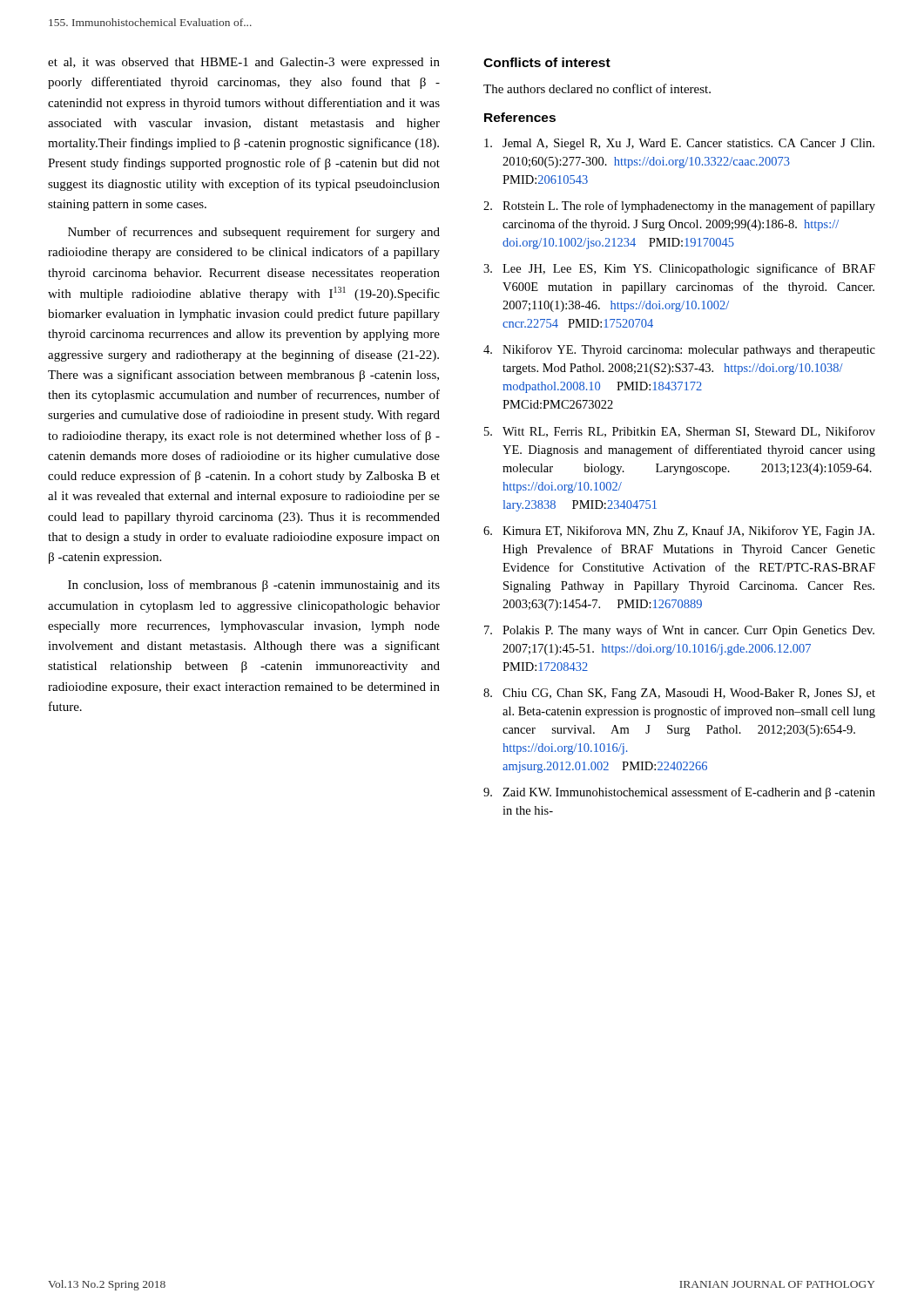Find the text block starting "9. Zaid KW."
The height and width of the screenshot is (1307, 924).
679,801
